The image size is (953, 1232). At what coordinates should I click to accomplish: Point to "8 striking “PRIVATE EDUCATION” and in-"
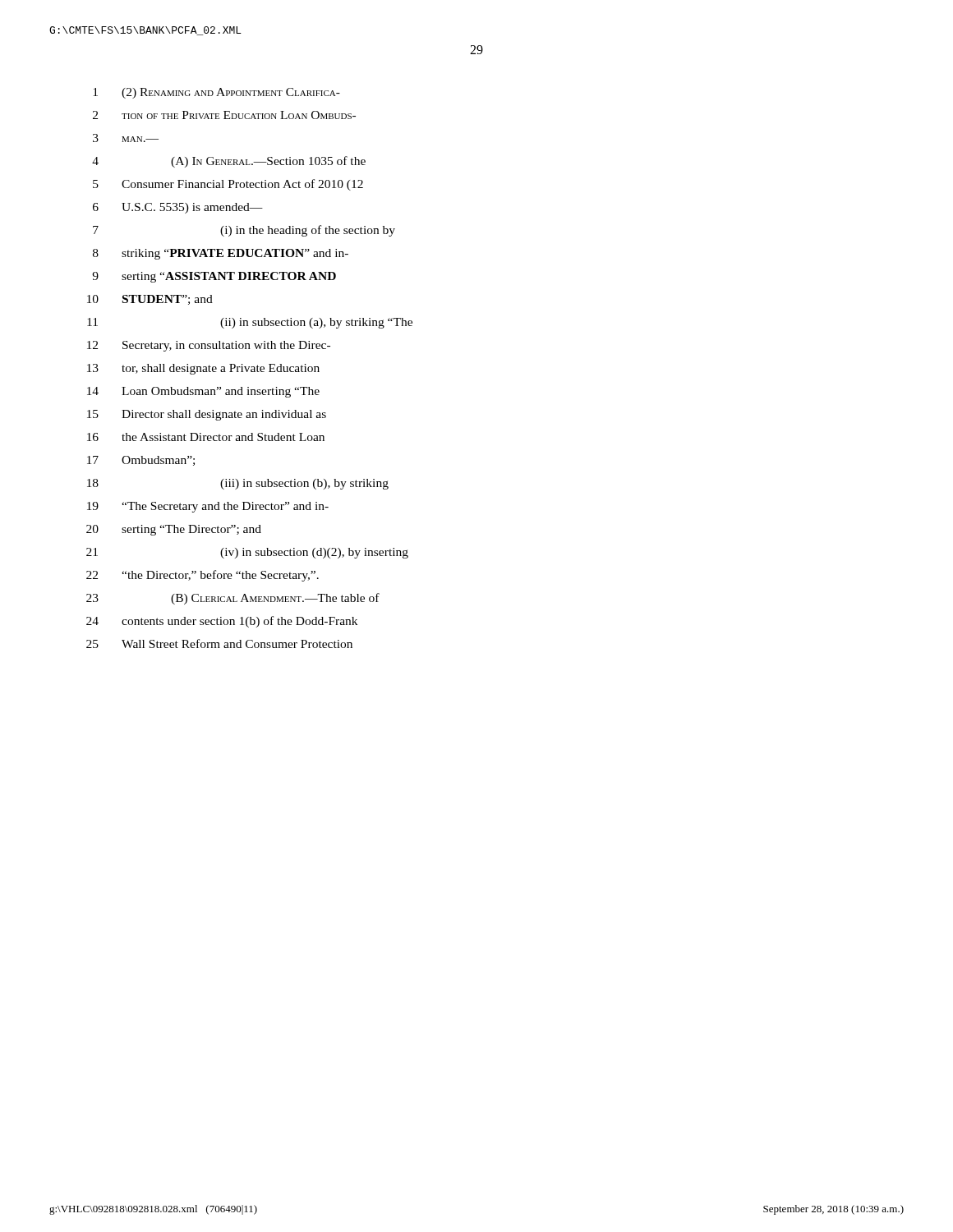coord(221,254)
